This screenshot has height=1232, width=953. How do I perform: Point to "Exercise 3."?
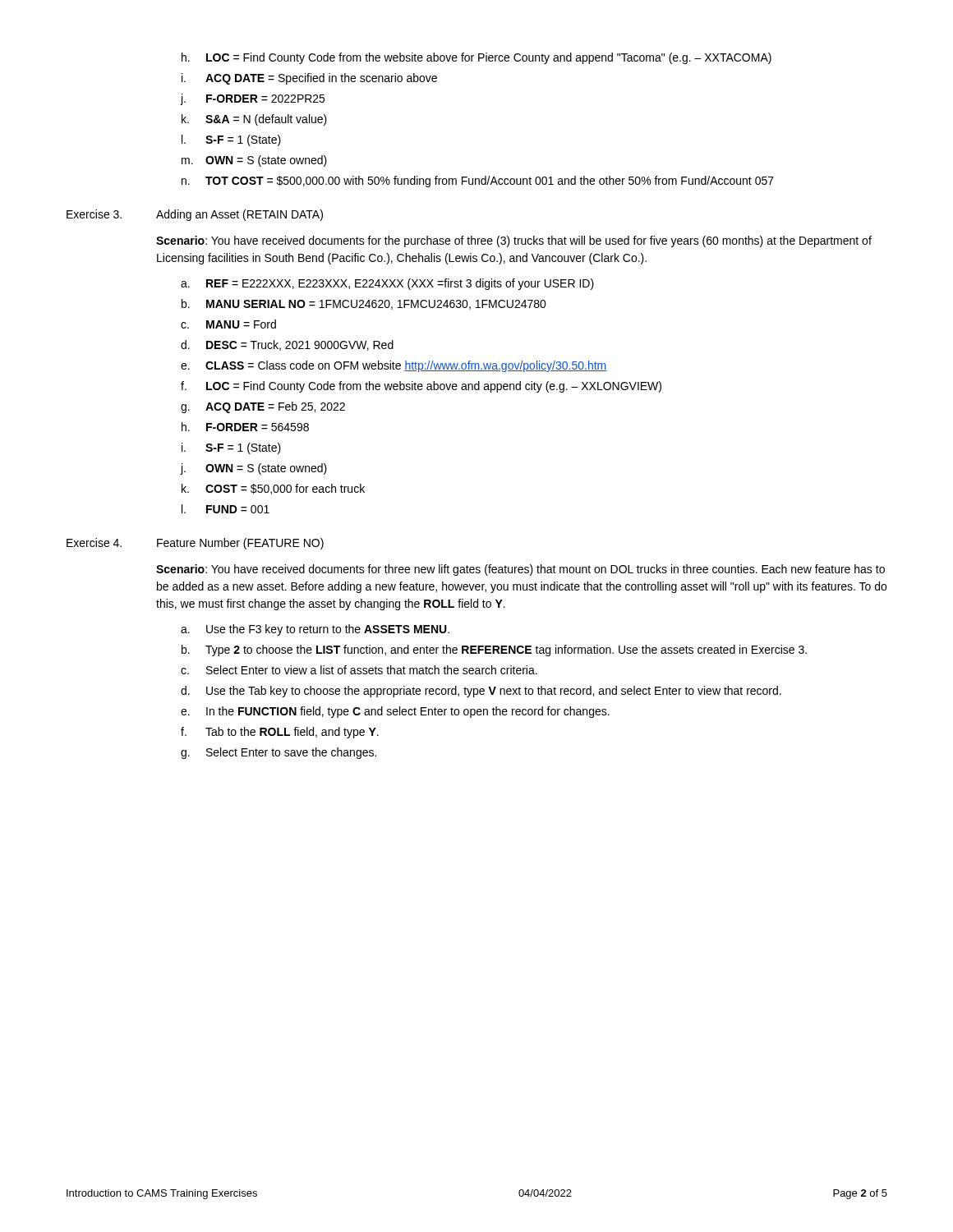[94, 214]
